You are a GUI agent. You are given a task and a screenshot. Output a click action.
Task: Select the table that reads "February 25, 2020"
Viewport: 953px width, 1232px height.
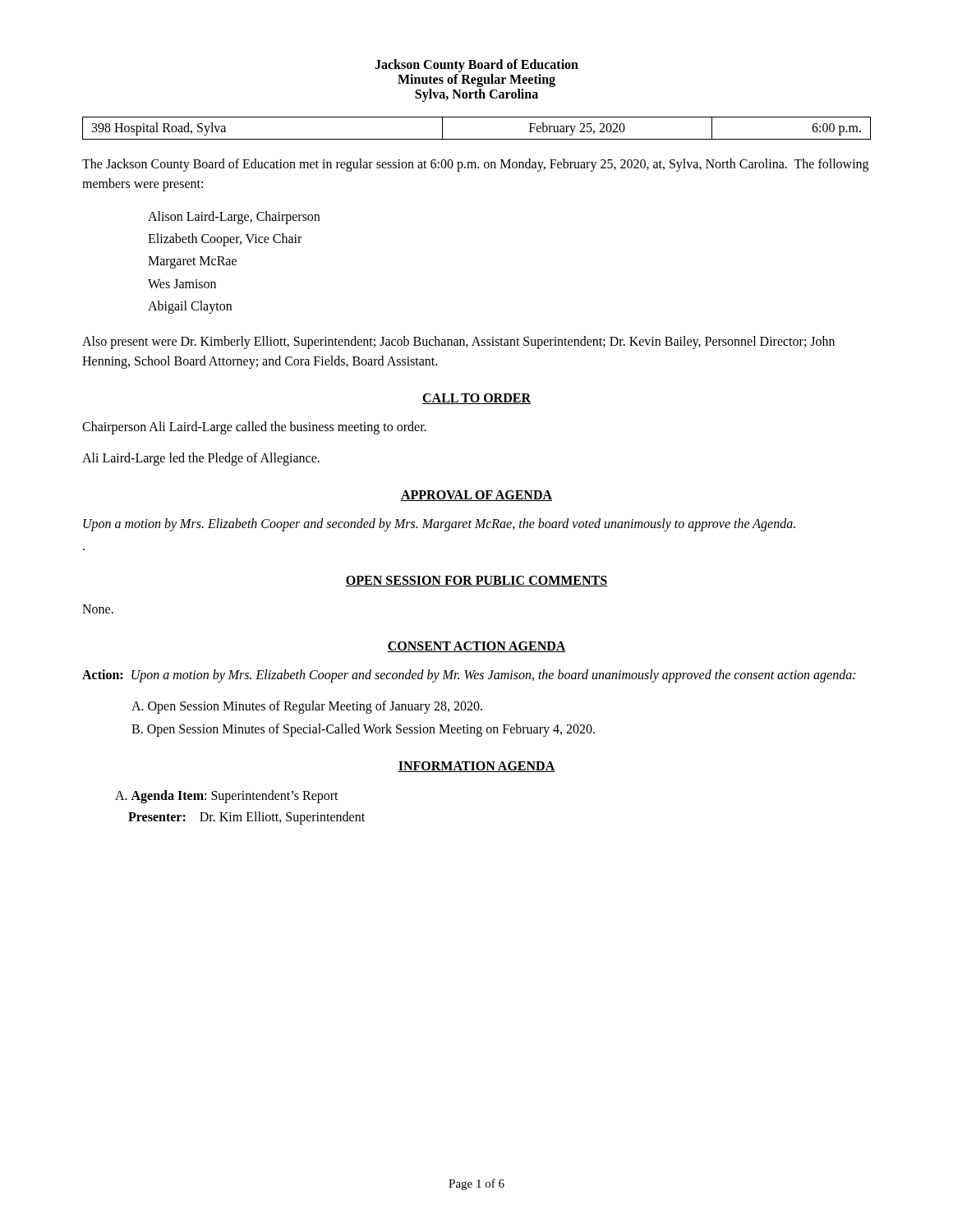(x=476, y=128)
